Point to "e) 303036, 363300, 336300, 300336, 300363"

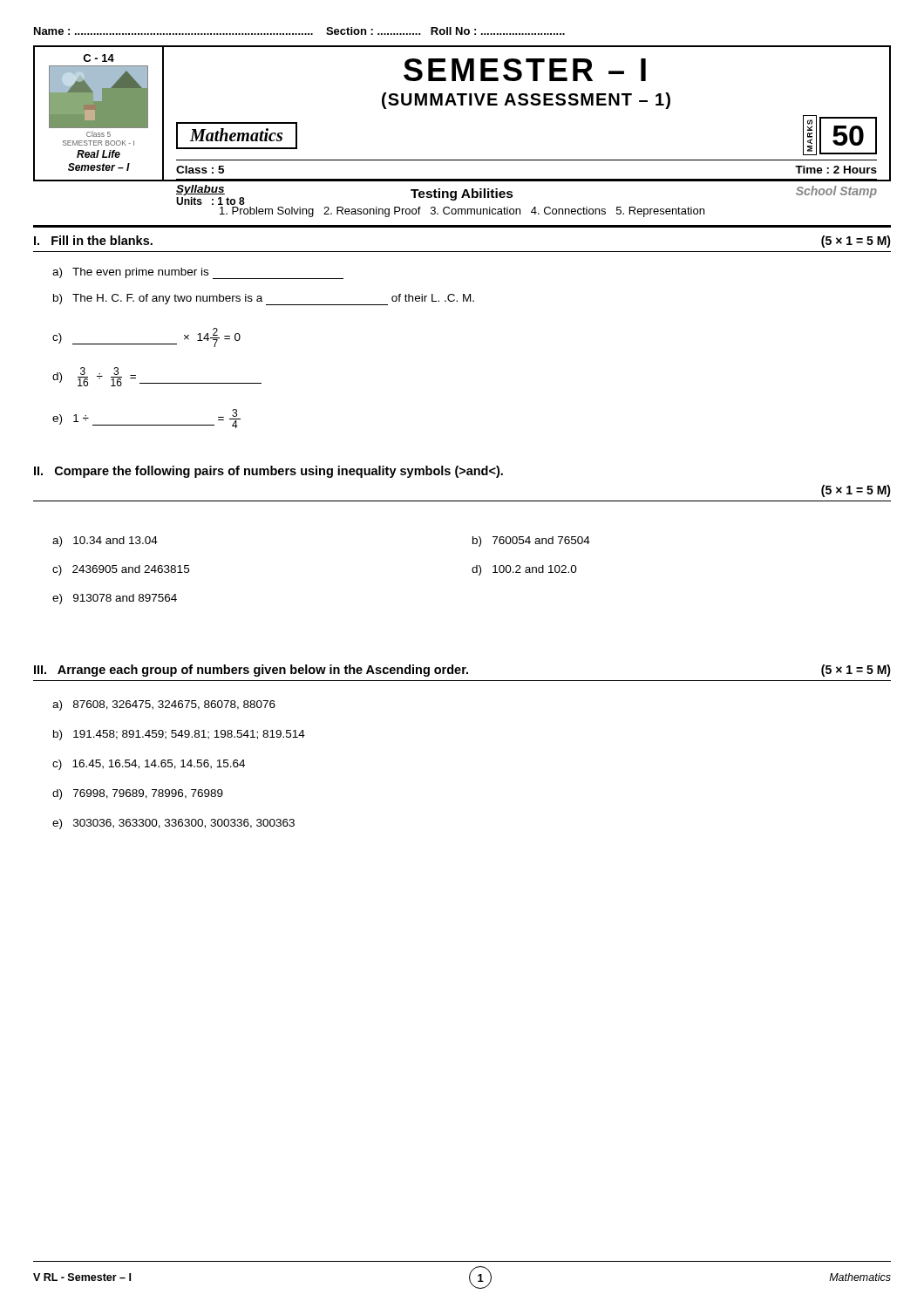[x=174, y=823]
